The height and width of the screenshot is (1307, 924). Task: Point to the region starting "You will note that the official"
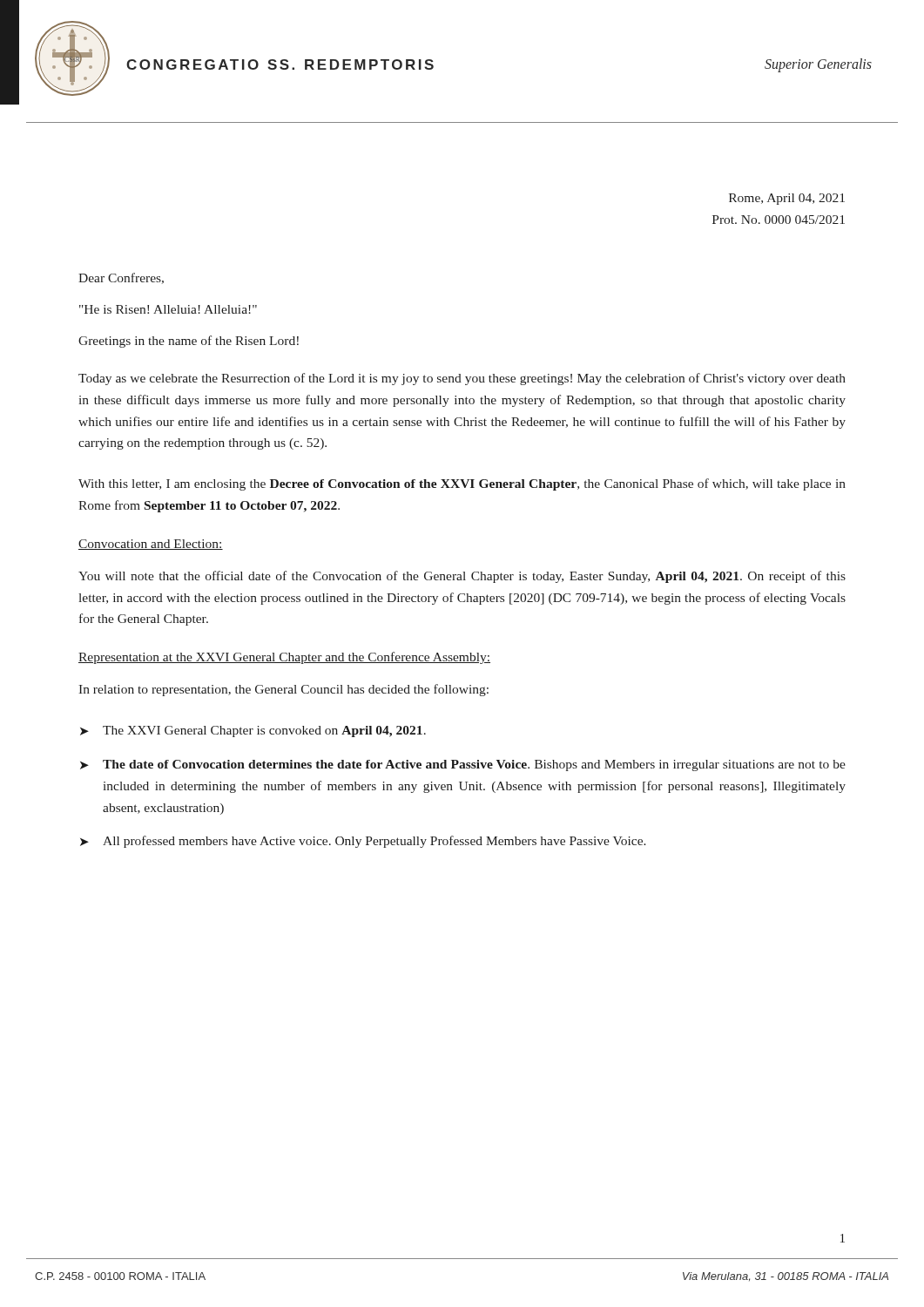[x=462, y=597]
